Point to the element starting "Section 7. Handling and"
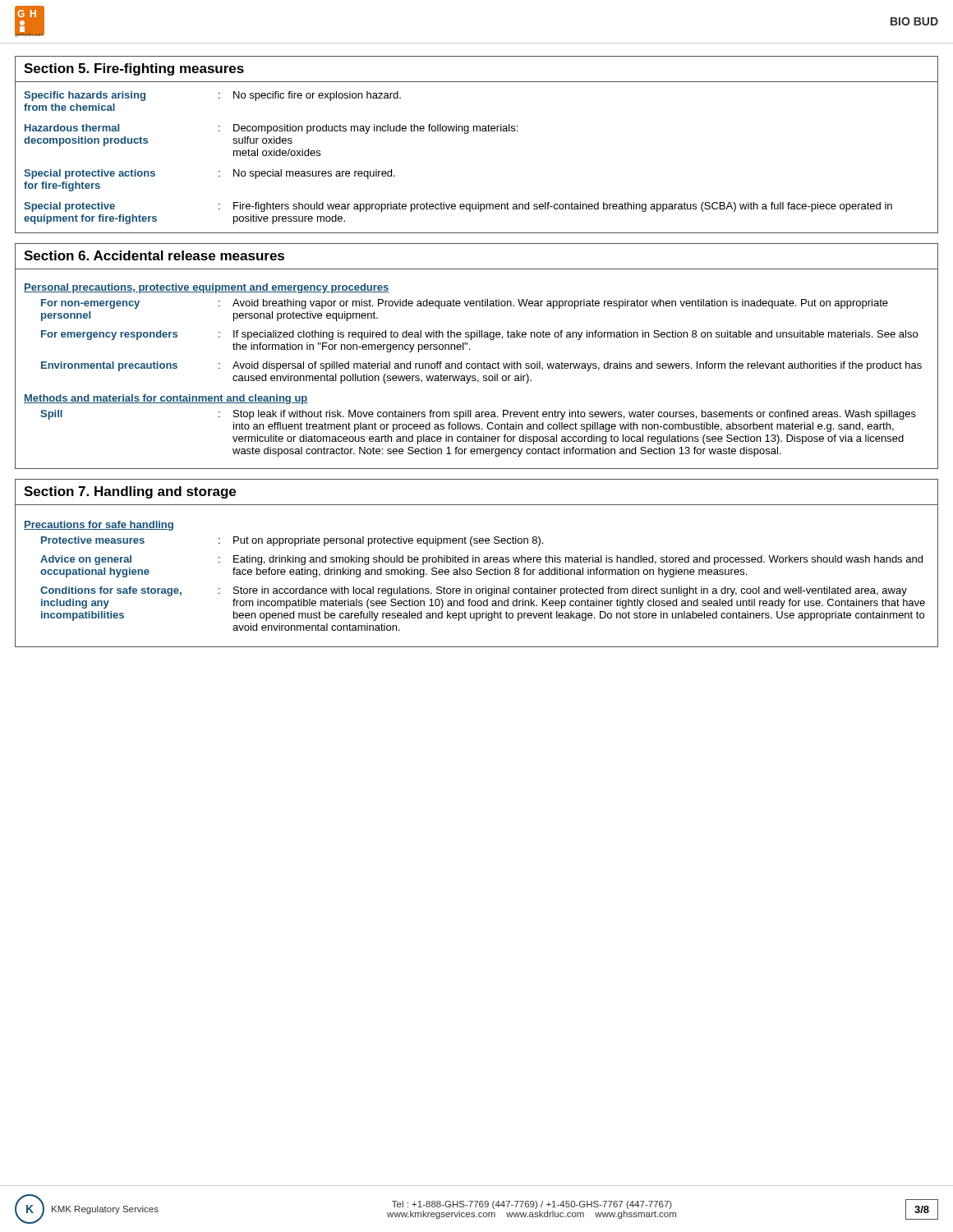The height and width of the screenshot is (1232, 953). (476, 492)
